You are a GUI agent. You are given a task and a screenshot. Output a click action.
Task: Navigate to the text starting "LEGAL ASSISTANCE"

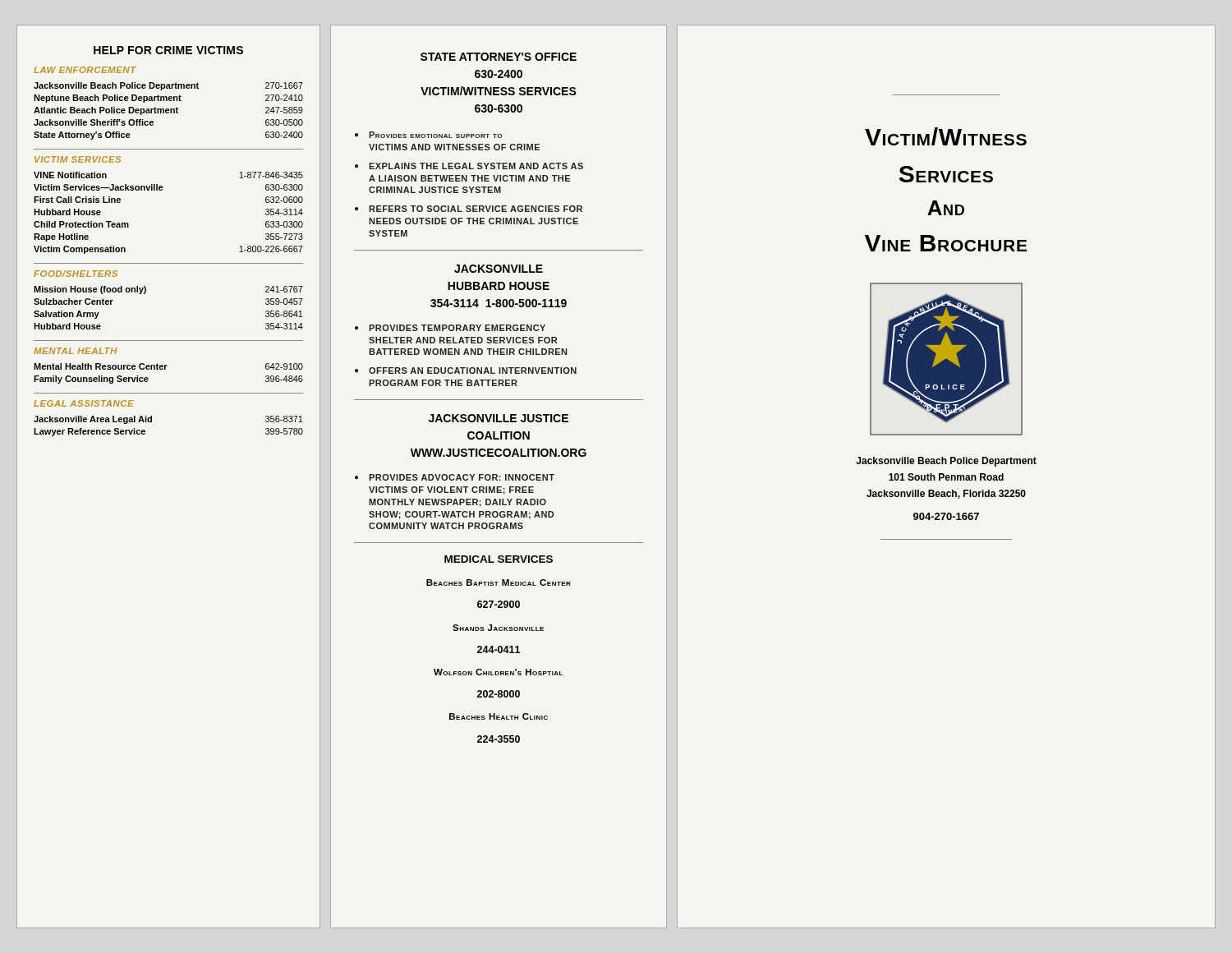[x=84, y=403]
